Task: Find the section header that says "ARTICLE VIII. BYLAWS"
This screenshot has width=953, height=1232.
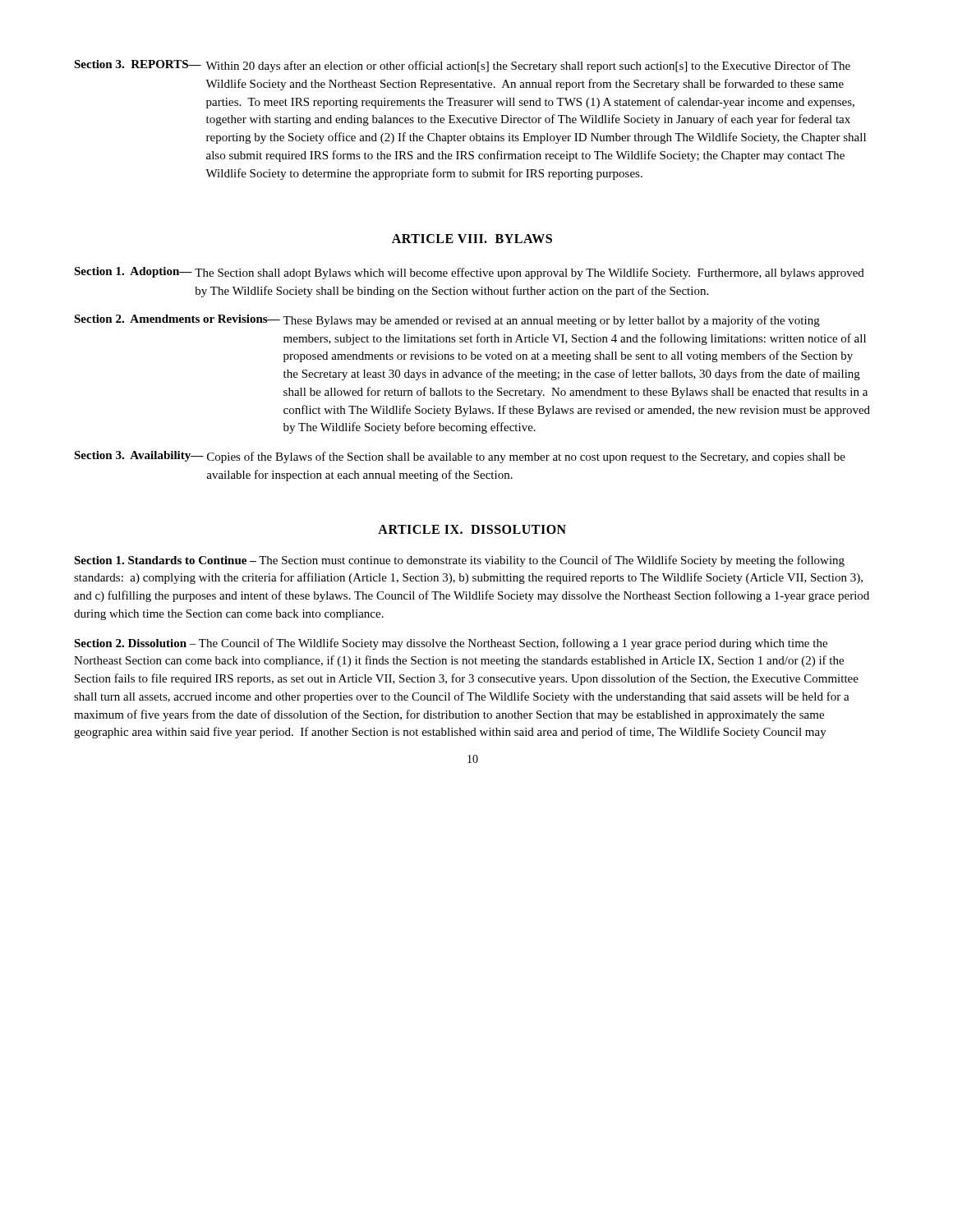Action: (x=472, y=239)
